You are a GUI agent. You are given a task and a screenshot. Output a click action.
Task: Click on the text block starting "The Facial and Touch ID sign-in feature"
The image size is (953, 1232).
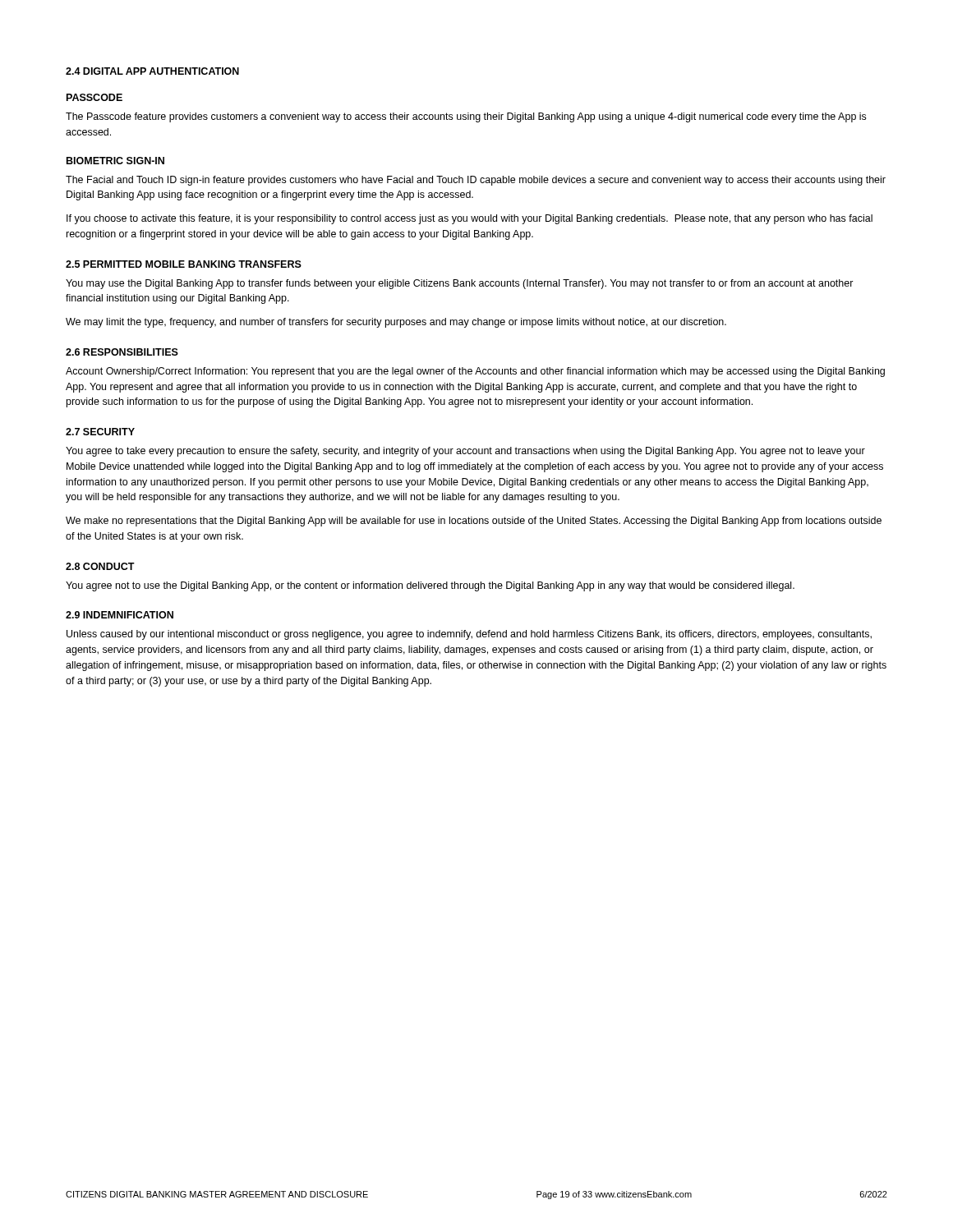pos(476,187)
